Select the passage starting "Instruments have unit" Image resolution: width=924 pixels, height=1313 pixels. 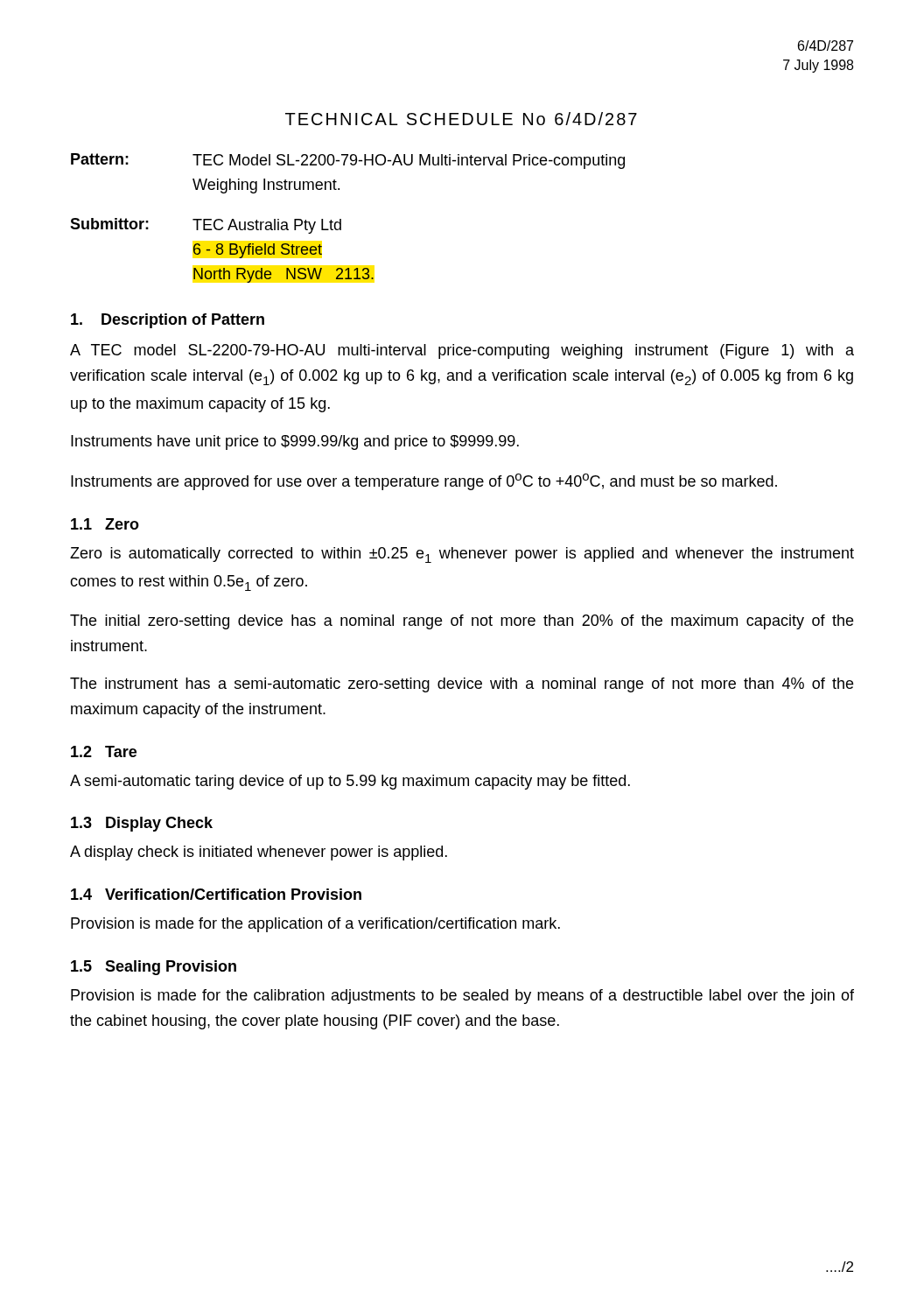pyautogui.click(x=295, y=441)
